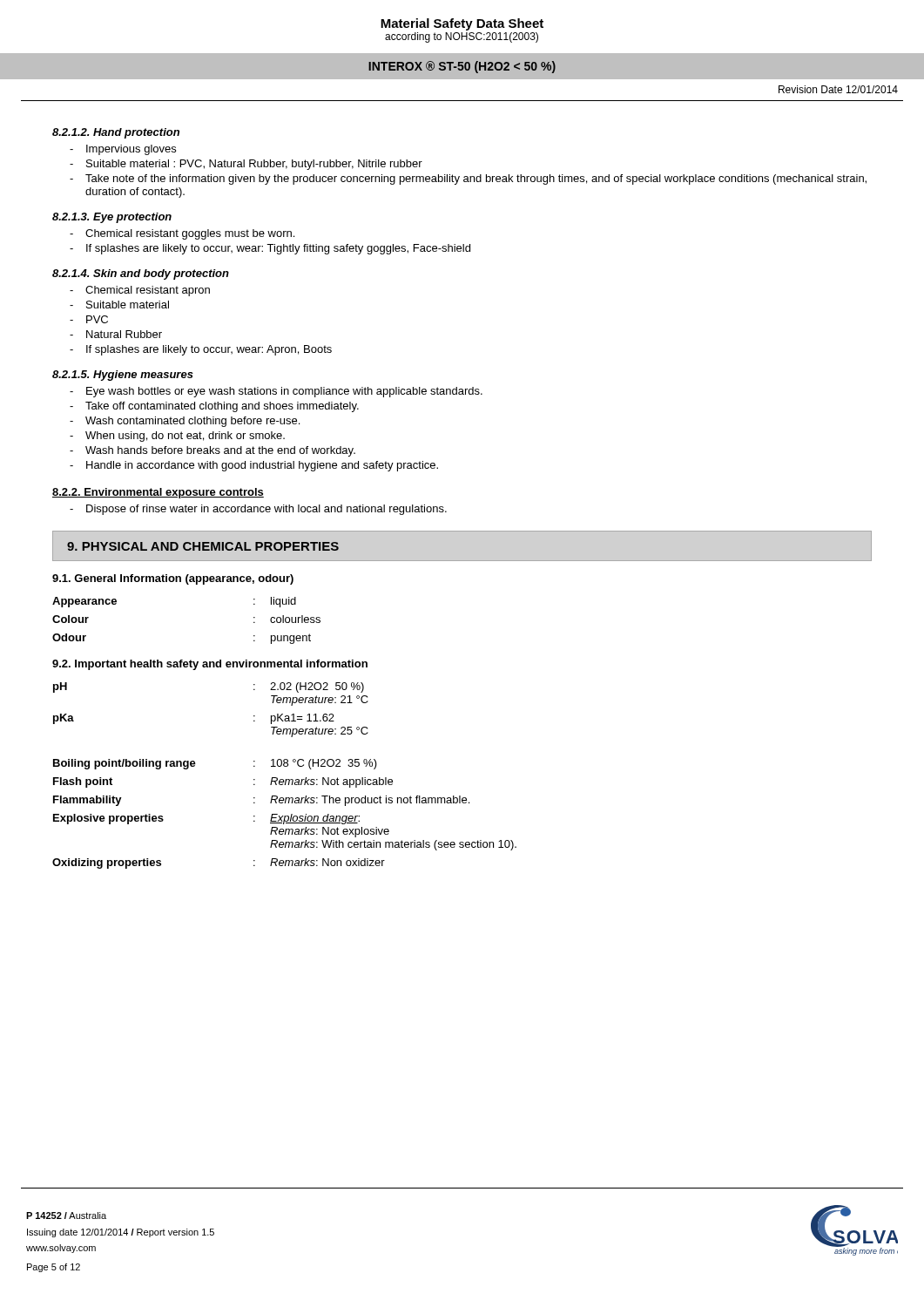
Task: Click on the element starting "8.2.1.5. Hygiene measures"
Action: click(x=123, y=374)
